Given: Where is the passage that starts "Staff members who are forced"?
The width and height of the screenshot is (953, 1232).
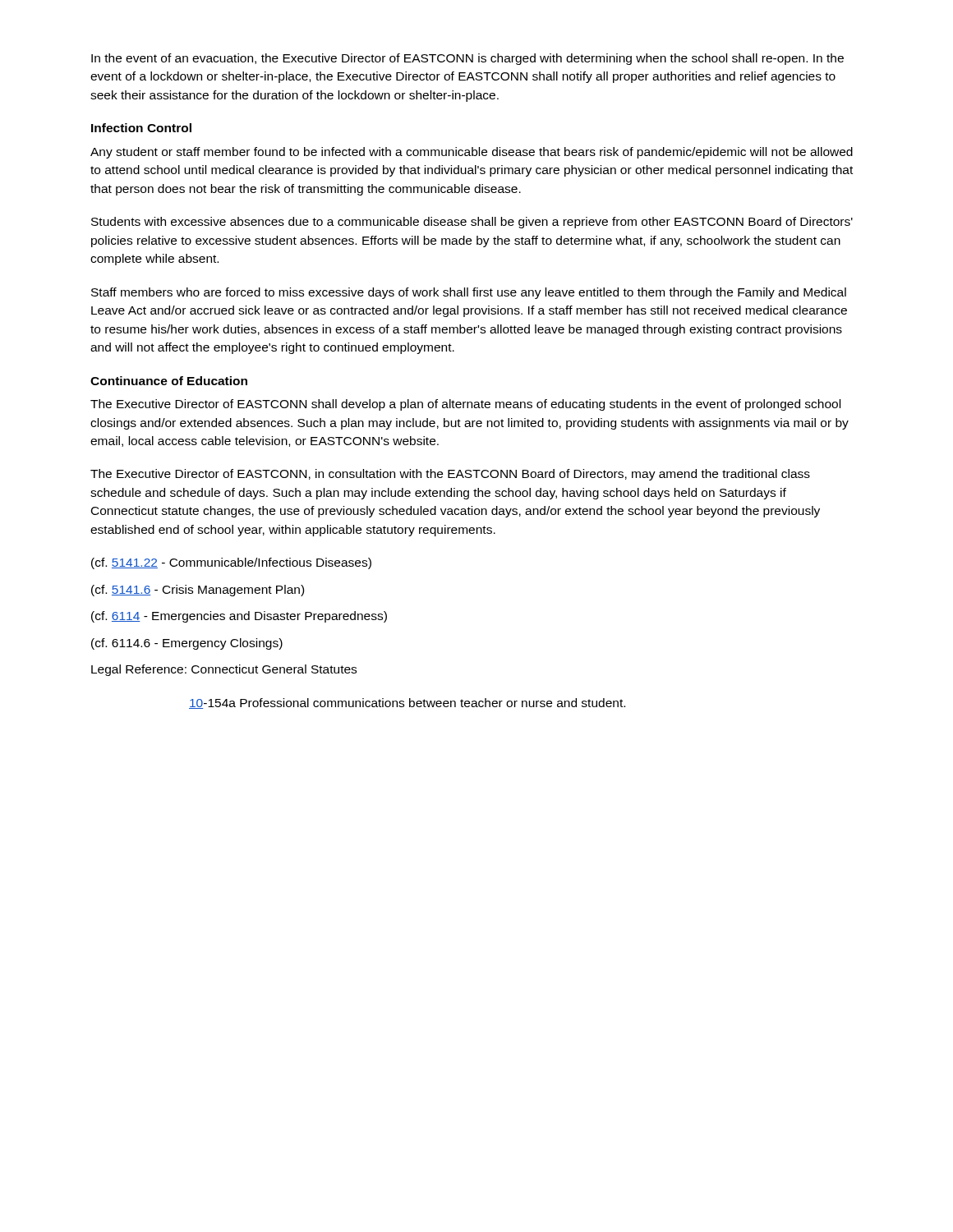Looking at the screenshot, I should click(469, 319).
